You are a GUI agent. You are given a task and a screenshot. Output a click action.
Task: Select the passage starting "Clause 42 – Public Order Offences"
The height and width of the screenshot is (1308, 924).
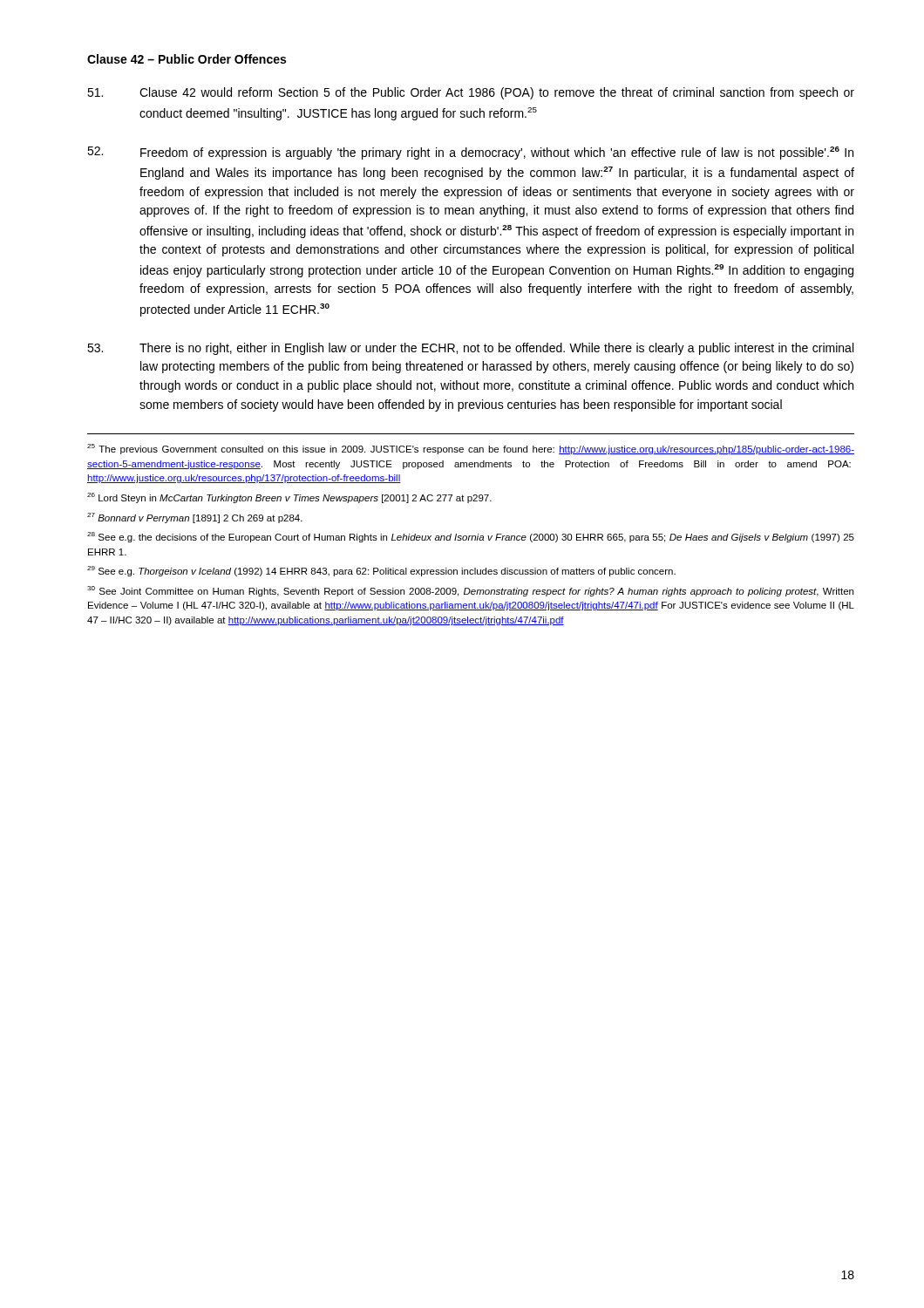coord(187,59)
